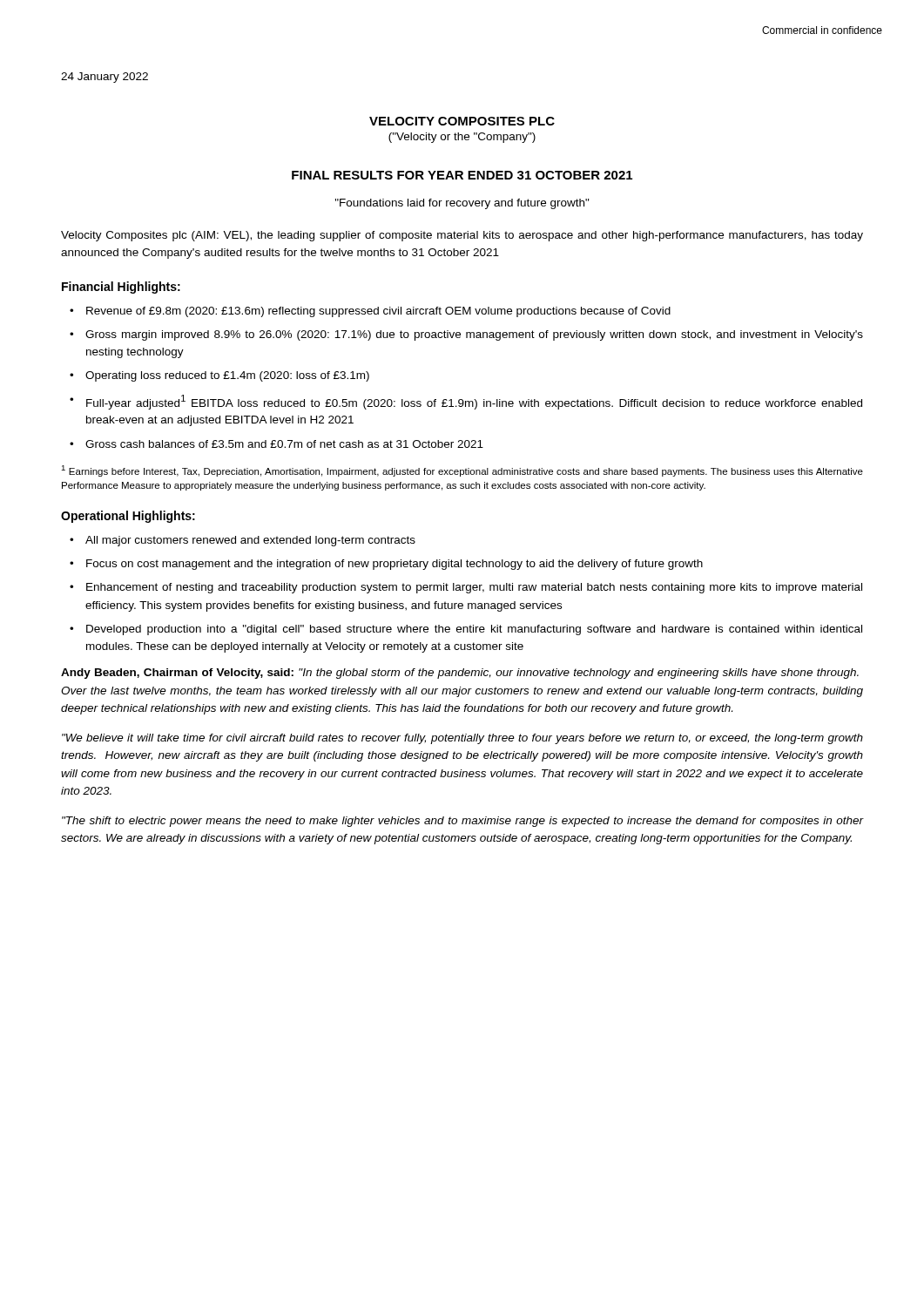Navigate to the passage starting "Andy Beaden, Chairman of Velocity, said: "In"

[462, 690]
